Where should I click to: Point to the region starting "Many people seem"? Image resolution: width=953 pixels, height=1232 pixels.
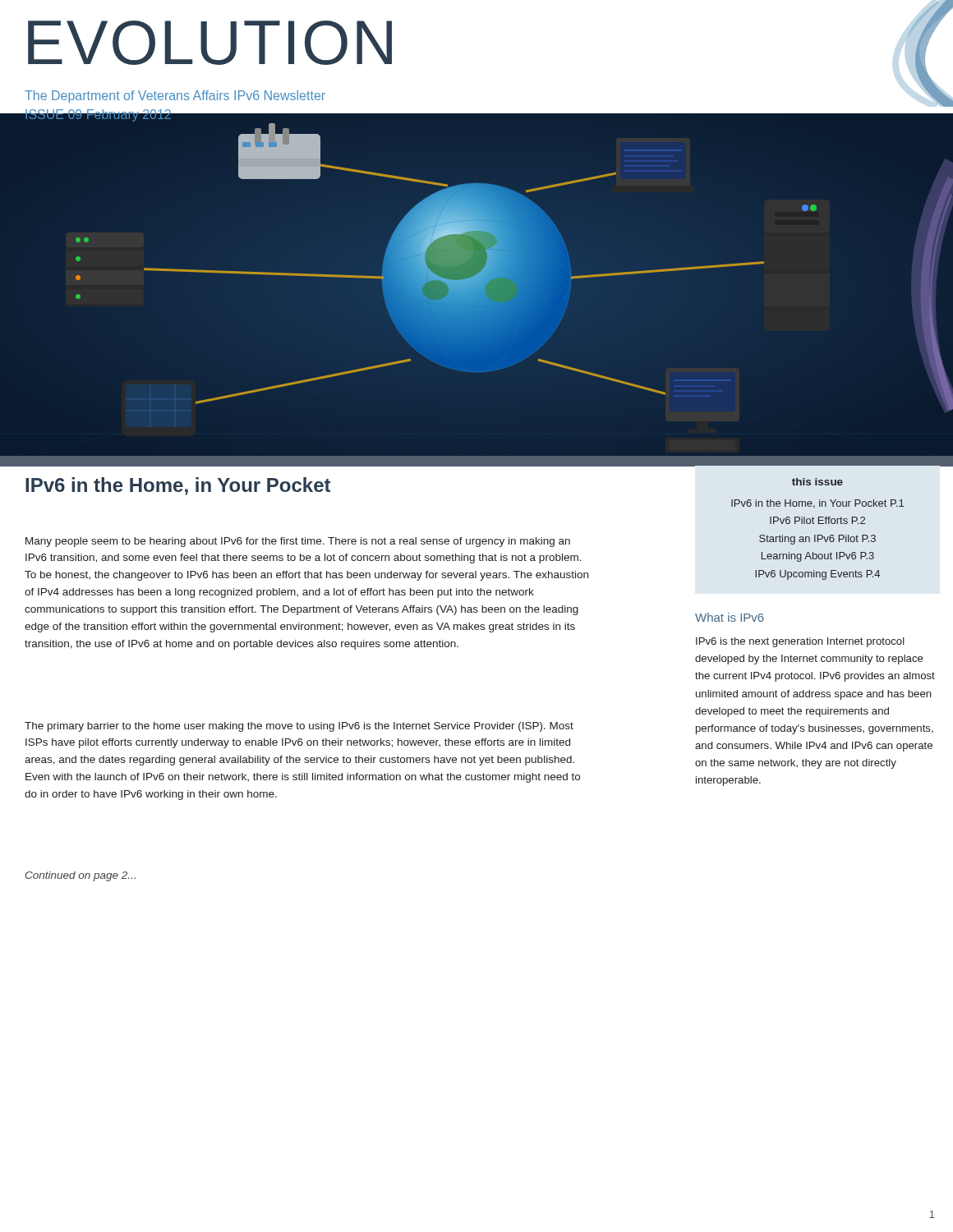(x=309, y=593)
